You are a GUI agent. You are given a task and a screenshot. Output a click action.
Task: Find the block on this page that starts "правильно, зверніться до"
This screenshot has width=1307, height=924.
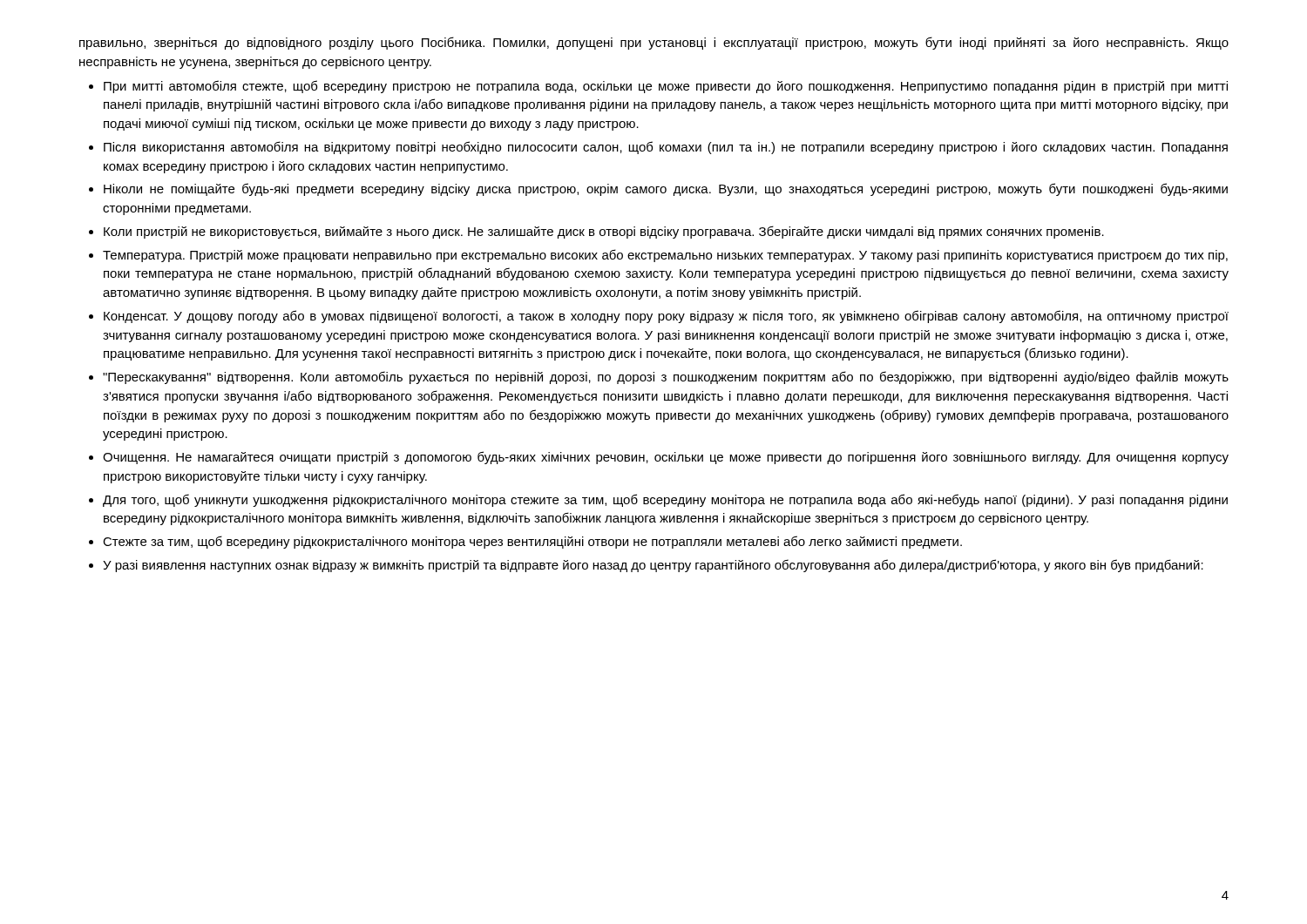(654, 52)
